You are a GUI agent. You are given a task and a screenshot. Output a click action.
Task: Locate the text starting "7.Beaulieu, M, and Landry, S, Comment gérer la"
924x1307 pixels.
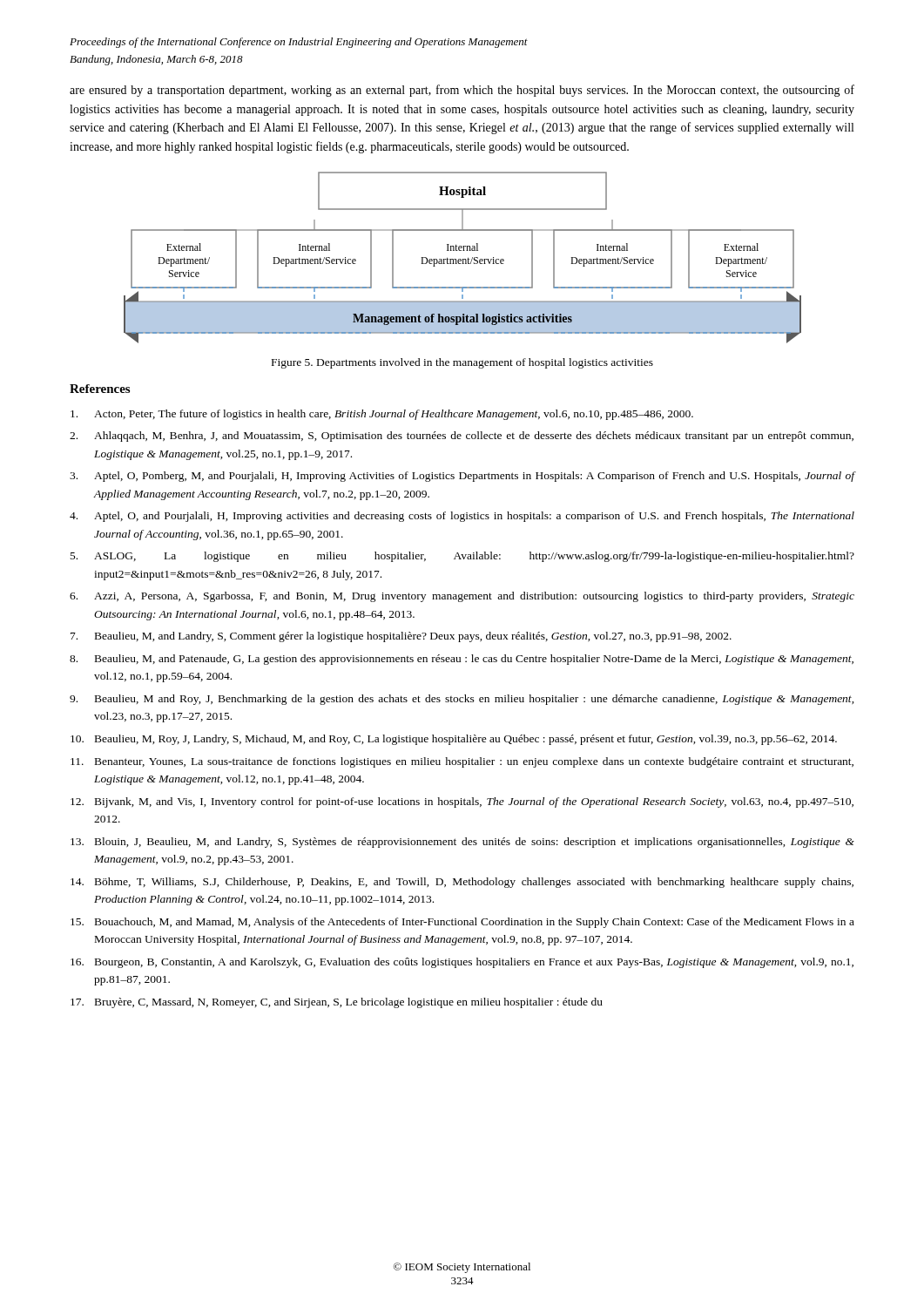[401, 637]
